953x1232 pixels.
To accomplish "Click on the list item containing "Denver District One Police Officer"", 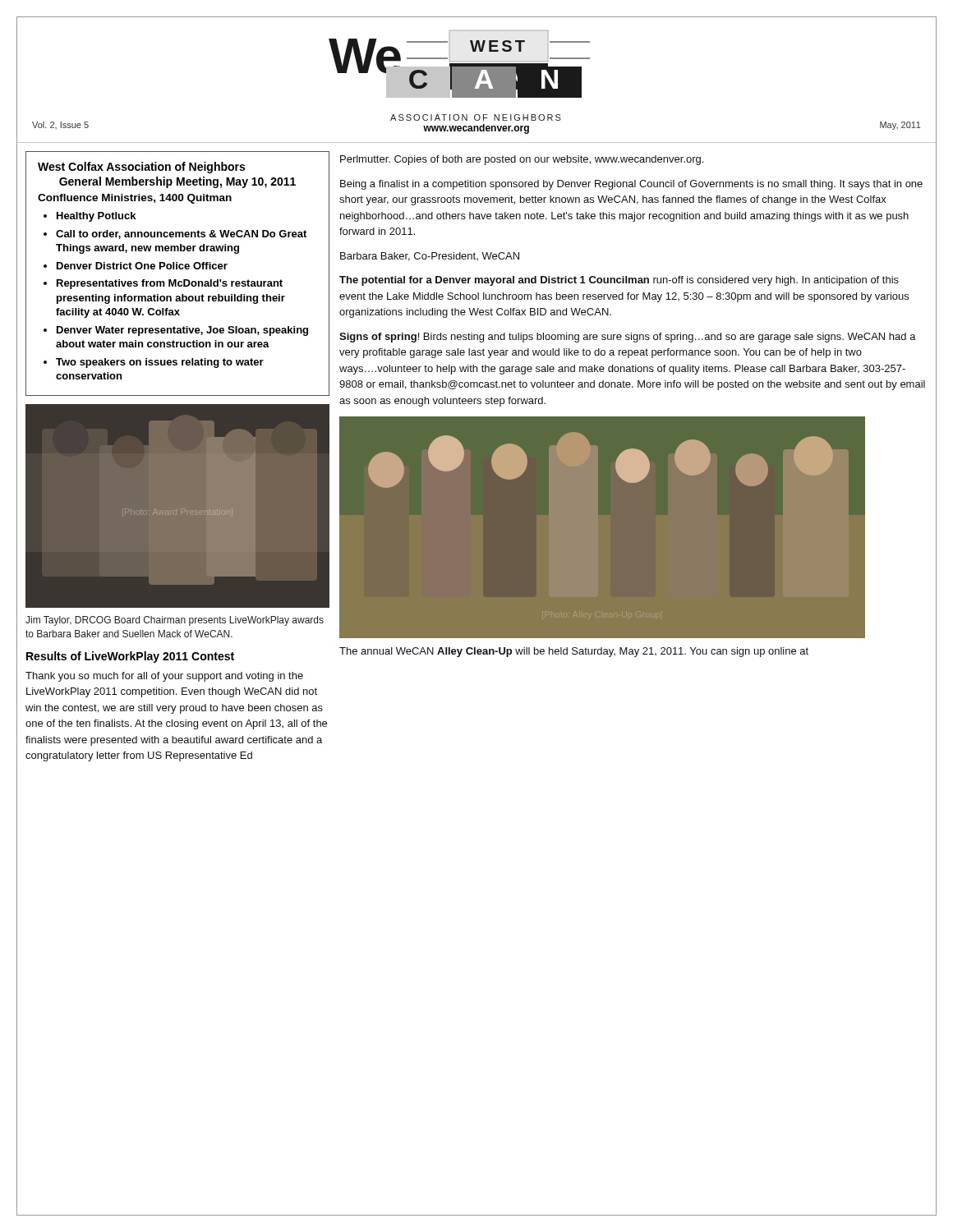I will coord(142,265).
